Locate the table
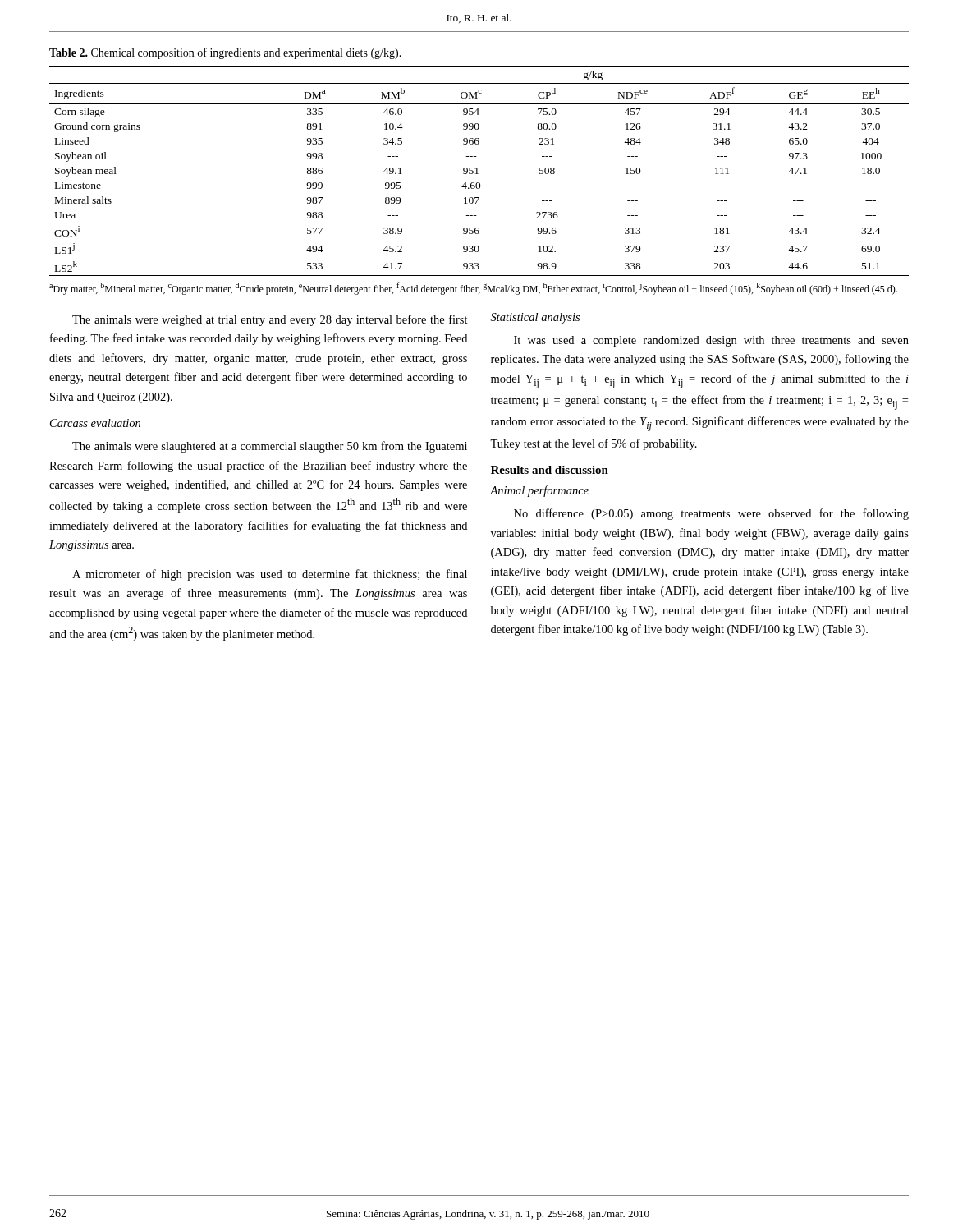Screen dimensions: 1232x958 pyautogui.click(x=479, y=171)
